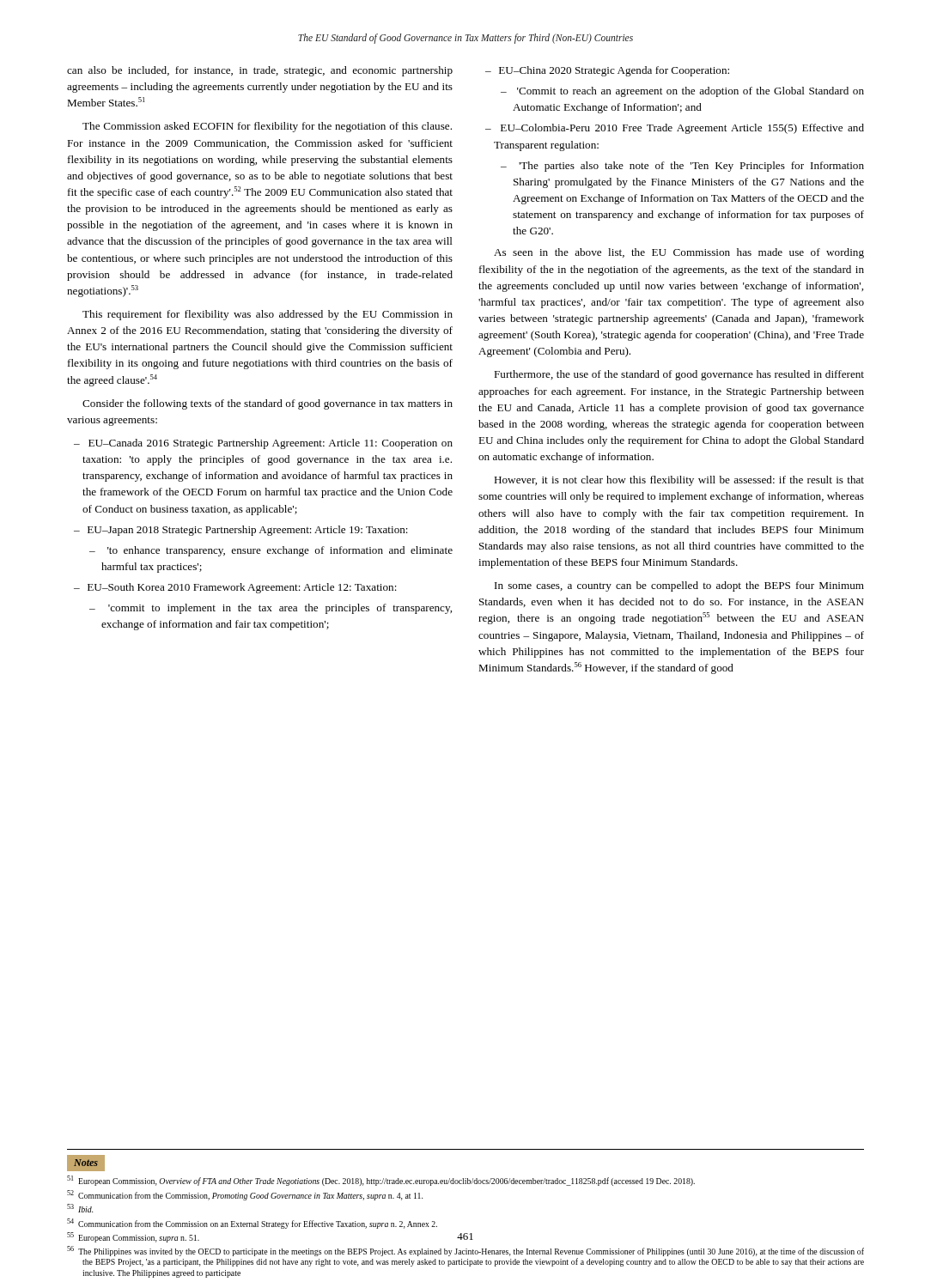Locate the region starting "51 European Commission, Overview of FTA"
The image size is (931, 1288).
click(381, 1181)
